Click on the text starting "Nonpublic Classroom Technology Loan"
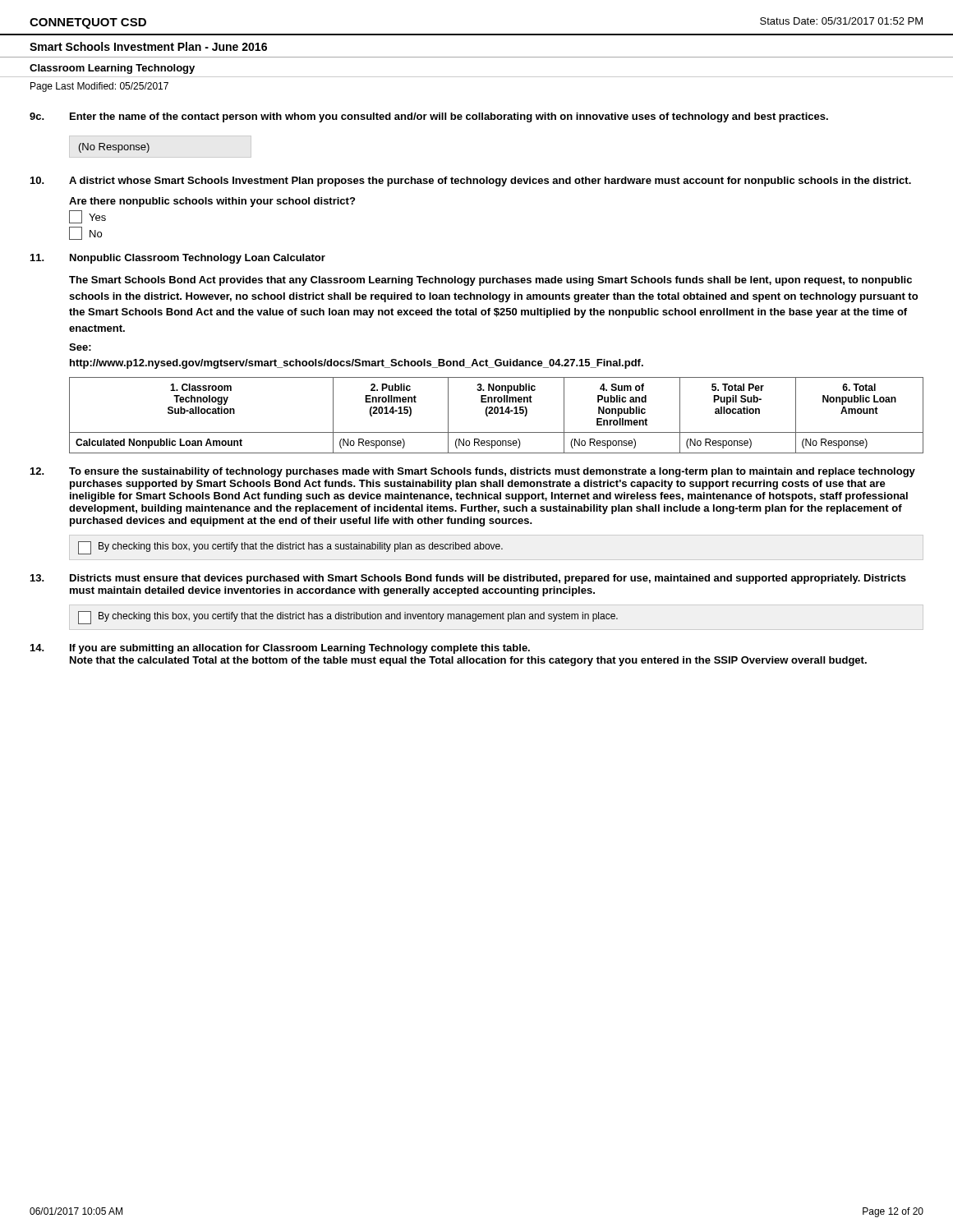Screen dimensions: 1232x953 pyautogui.click(x=197, y=257)
